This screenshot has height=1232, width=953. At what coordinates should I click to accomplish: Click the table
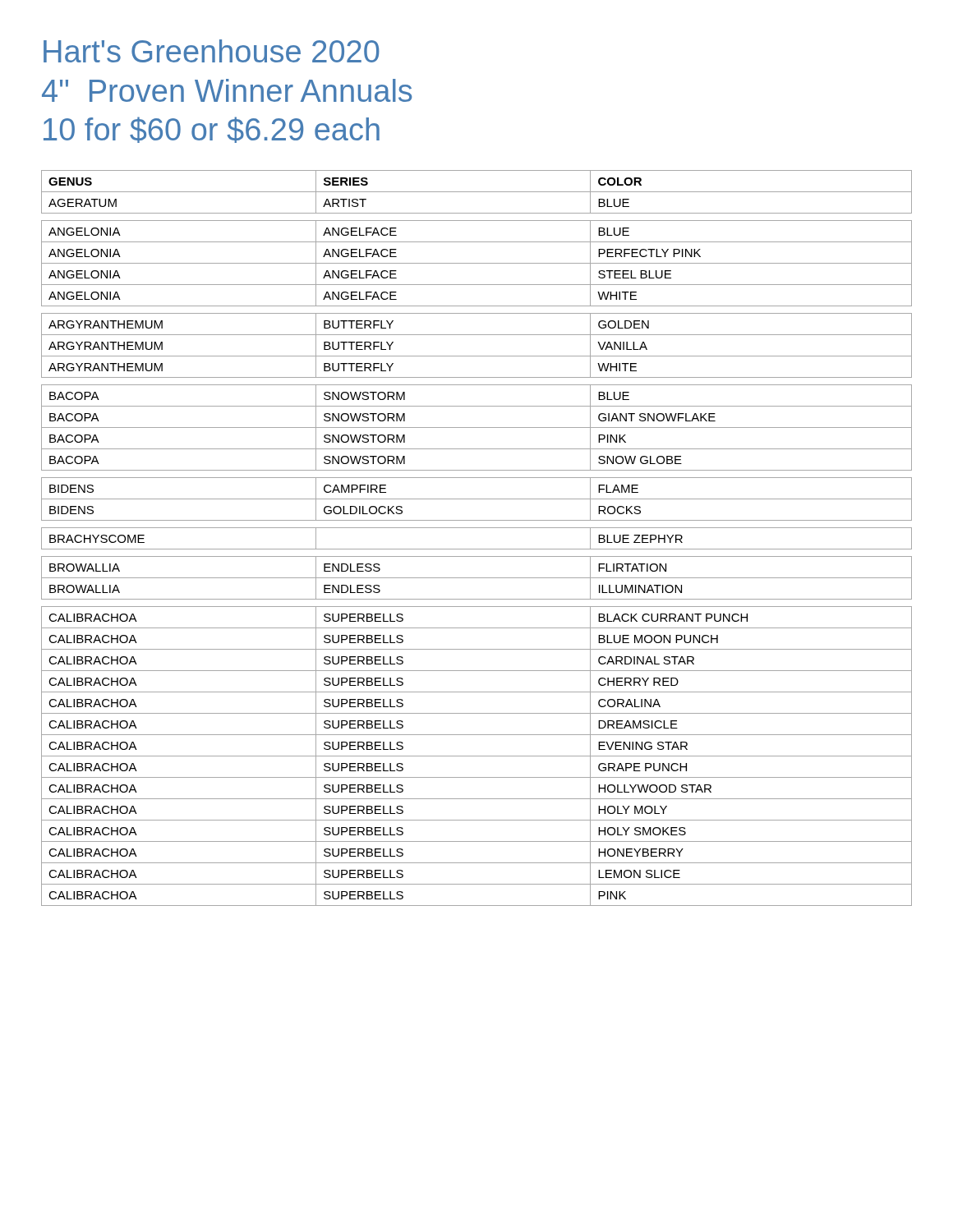pyautogui.click(x=476, y=538)
